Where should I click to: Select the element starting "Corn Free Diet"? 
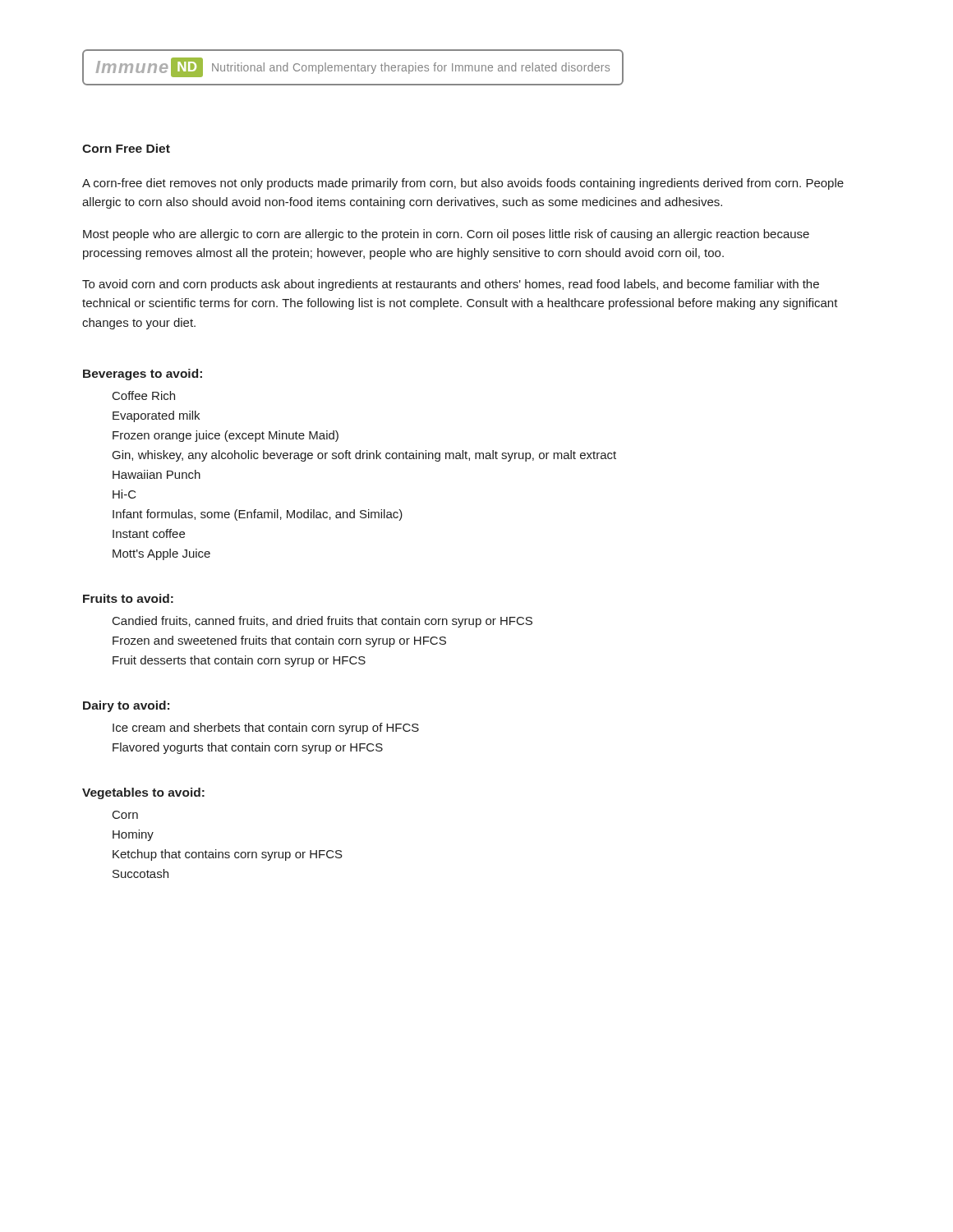point(126,149)
